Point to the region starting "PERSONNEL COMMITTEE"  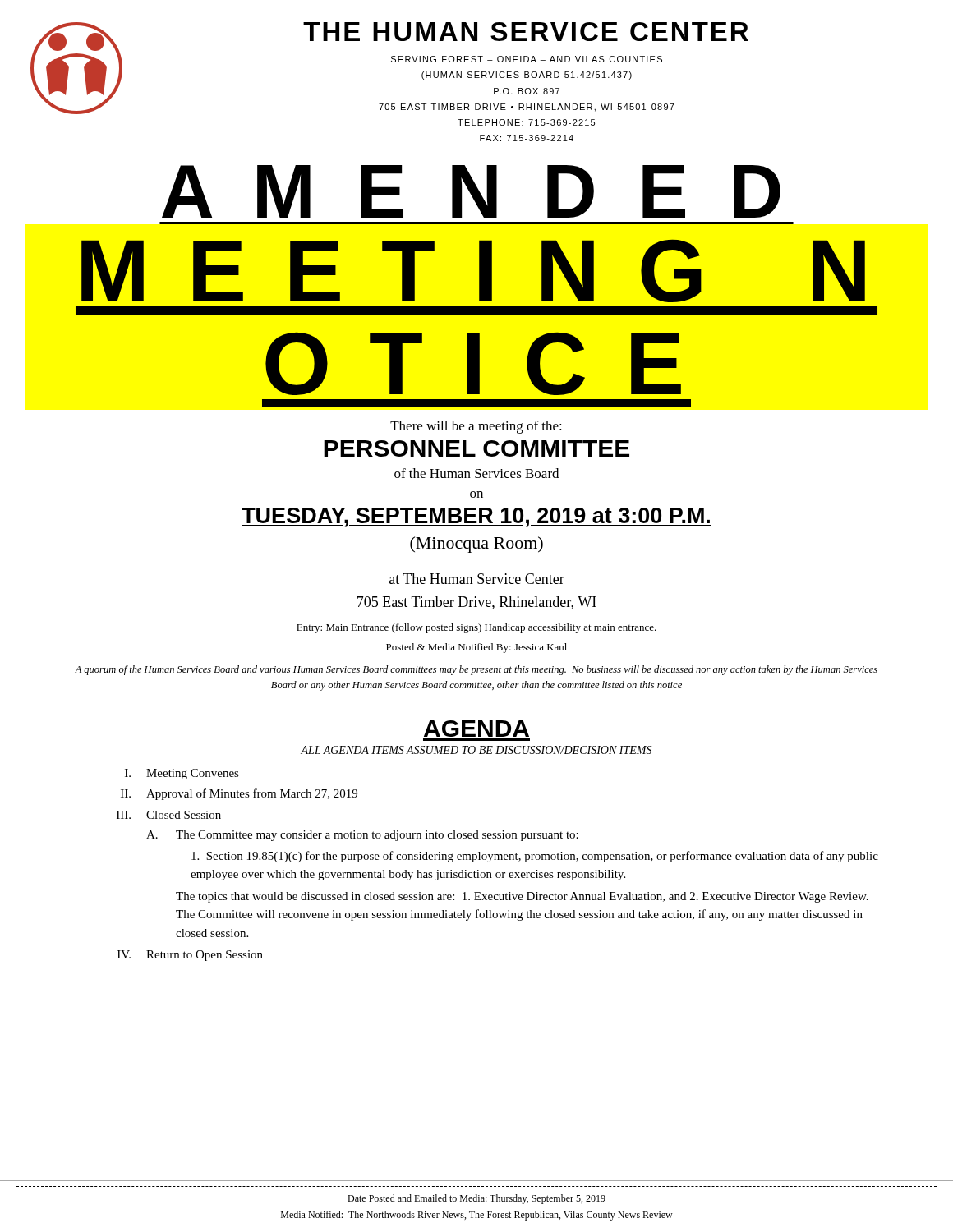coord(476,448)
